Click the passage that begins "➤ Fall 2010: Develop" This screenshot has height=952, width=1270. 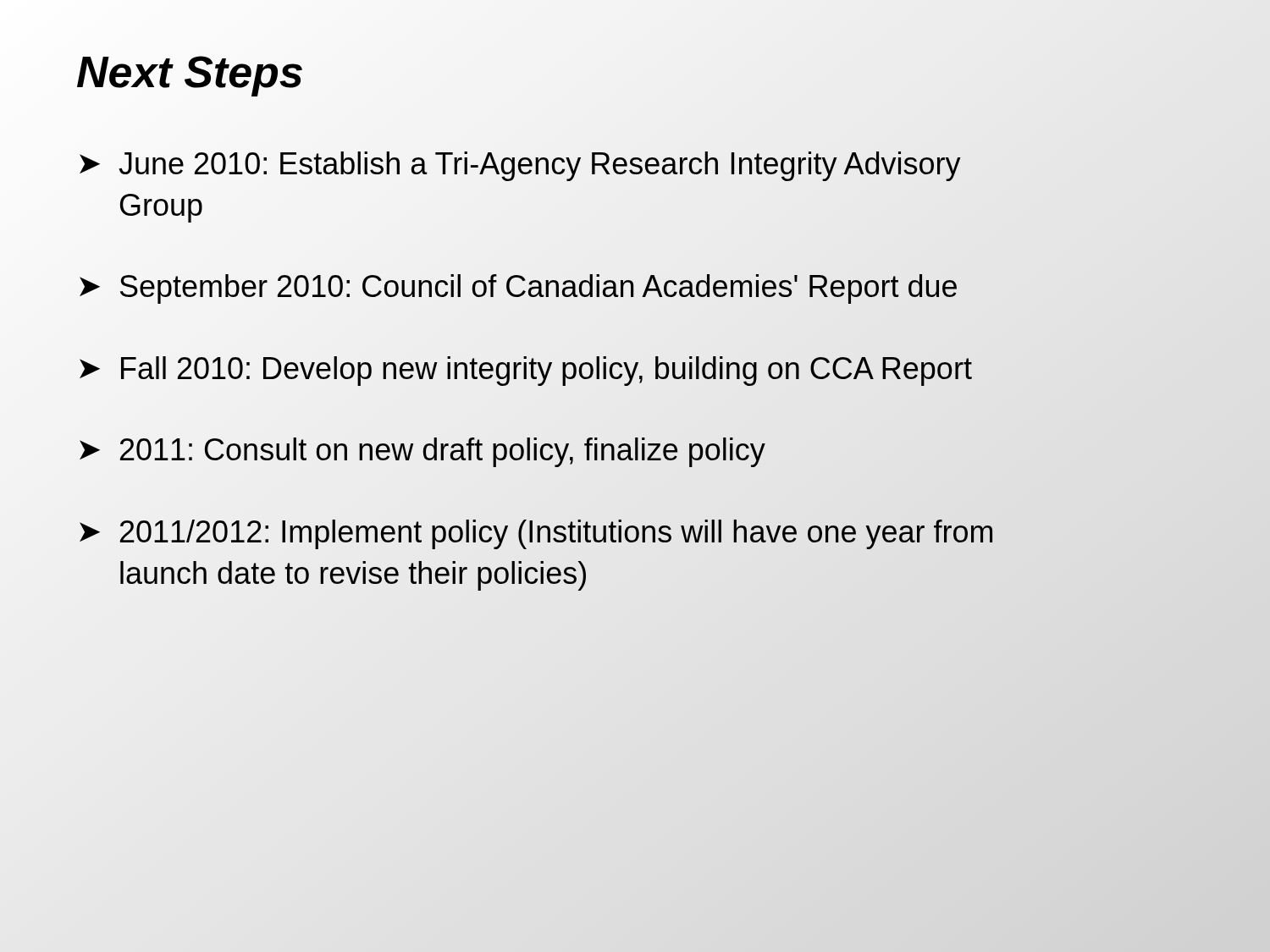tap(524, 369)
